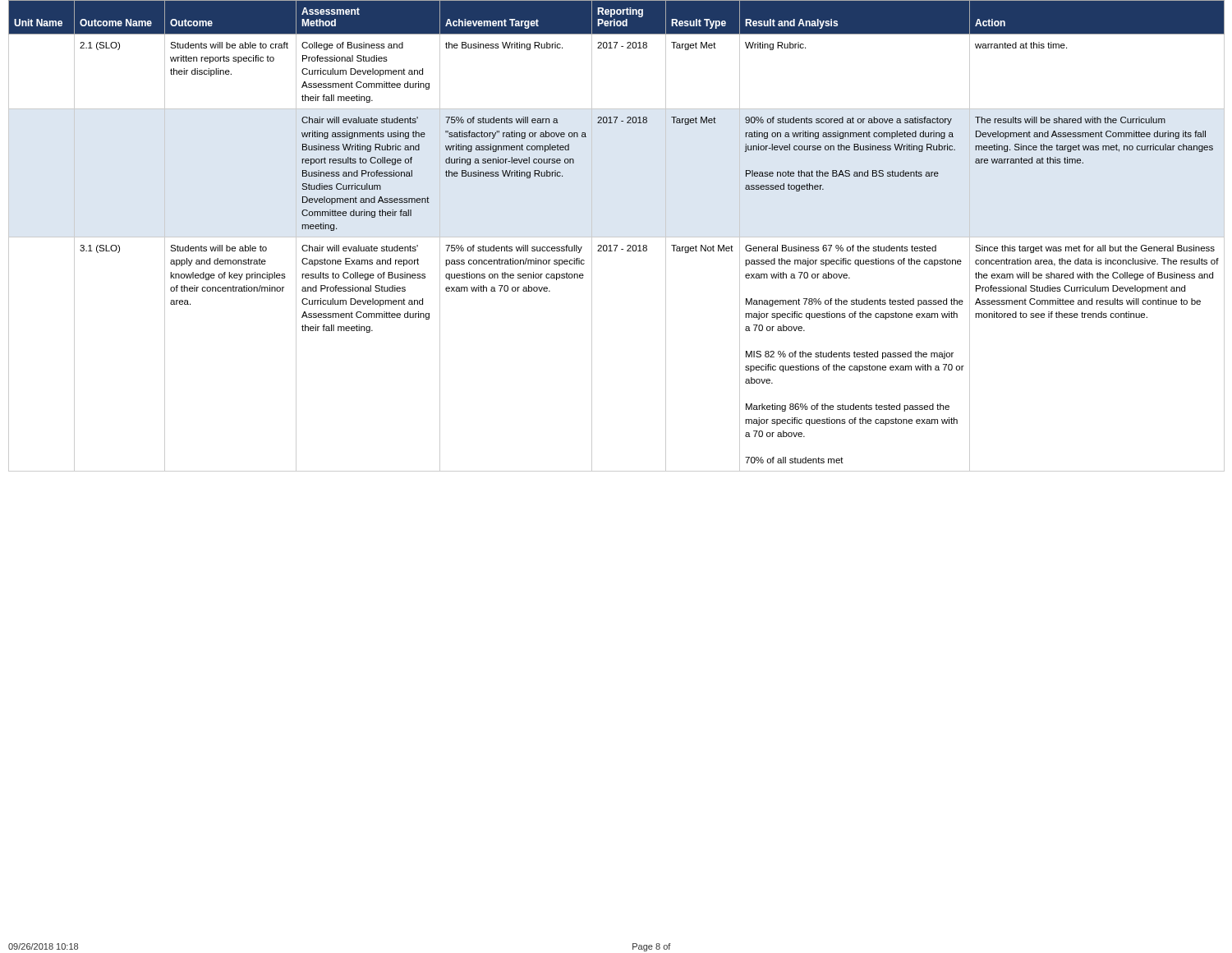The height and width of the screenshot is (953, 1232).
Task: Select the table that reads "Unit Name"
Action: 616,236
